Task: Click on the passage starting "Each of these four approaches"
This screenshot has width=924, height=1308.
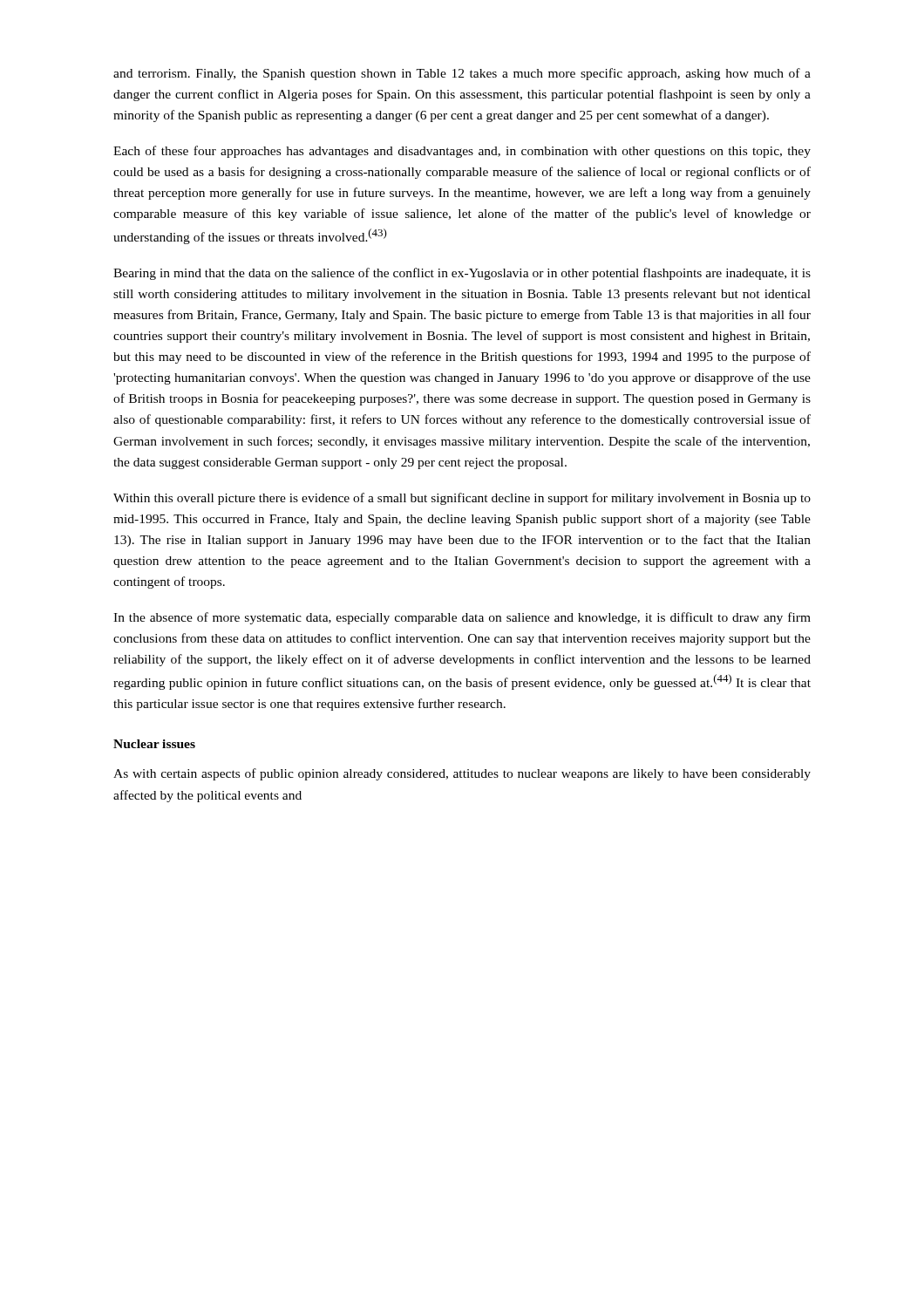Action: coord(462,194)
